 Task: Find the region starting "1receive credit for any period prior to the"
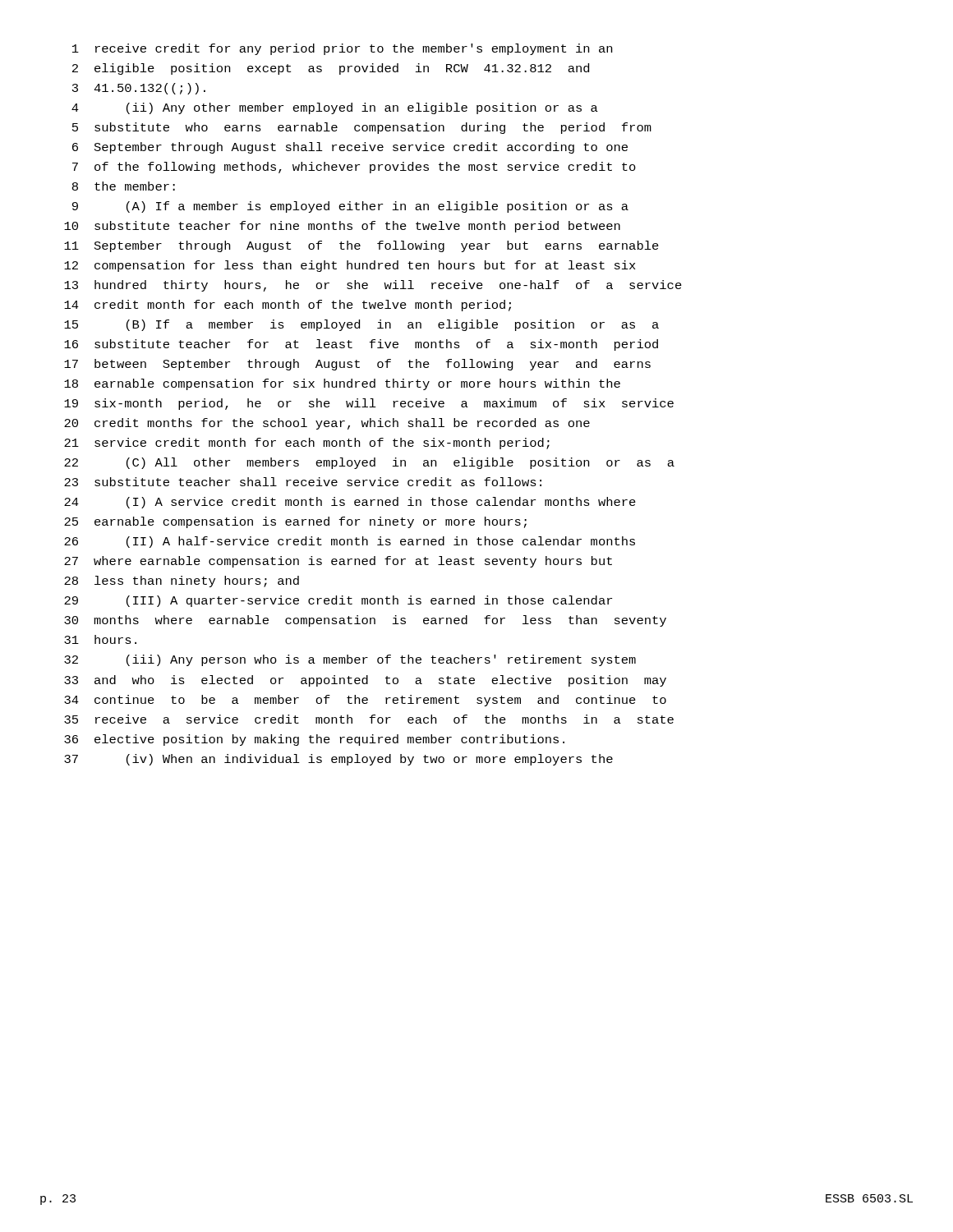476,69
